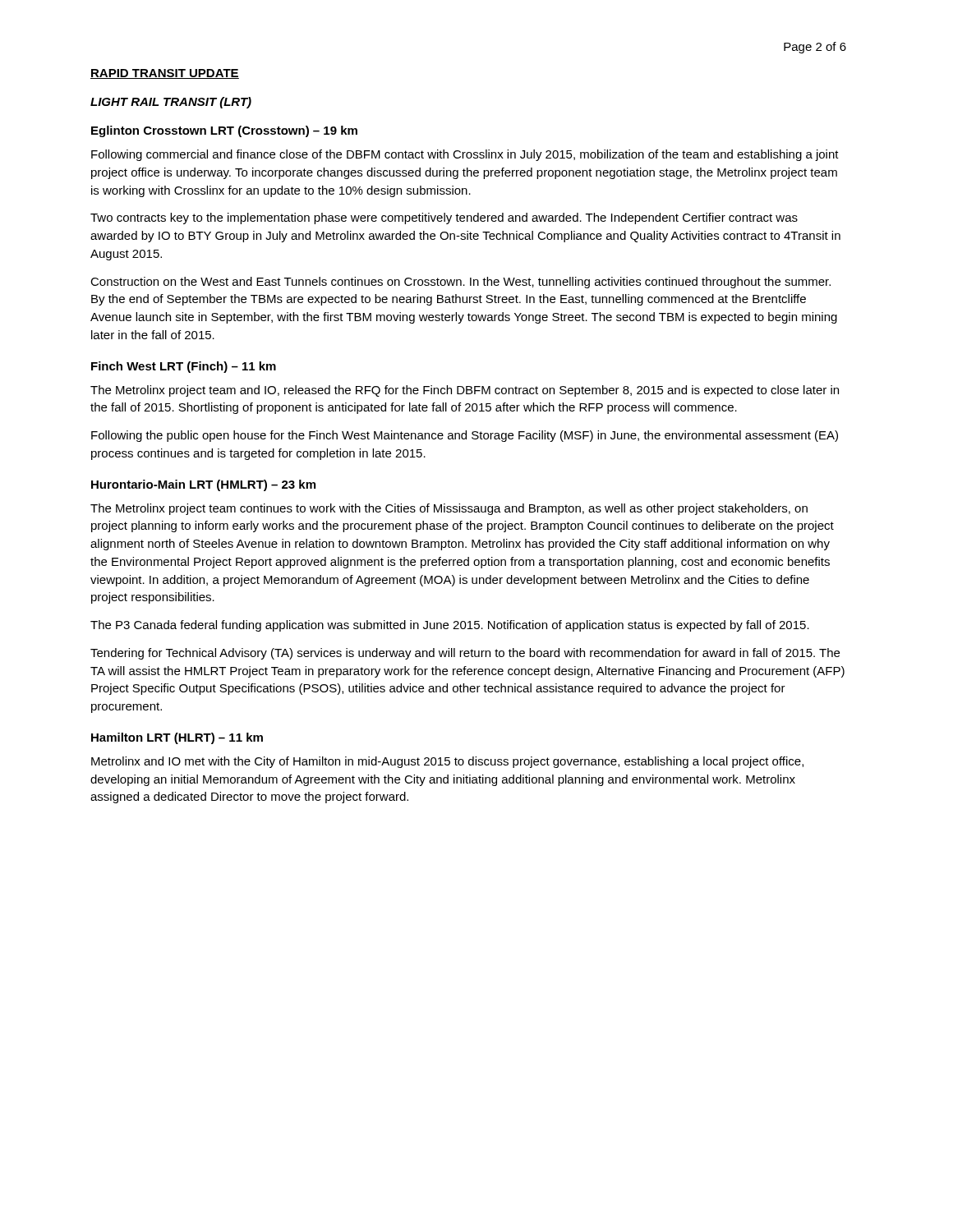Navigate to the text starting "The Metrolinx project team and IO, released"
The width and height of the screenshot is (953, 1232).
(x=465, y=398)
